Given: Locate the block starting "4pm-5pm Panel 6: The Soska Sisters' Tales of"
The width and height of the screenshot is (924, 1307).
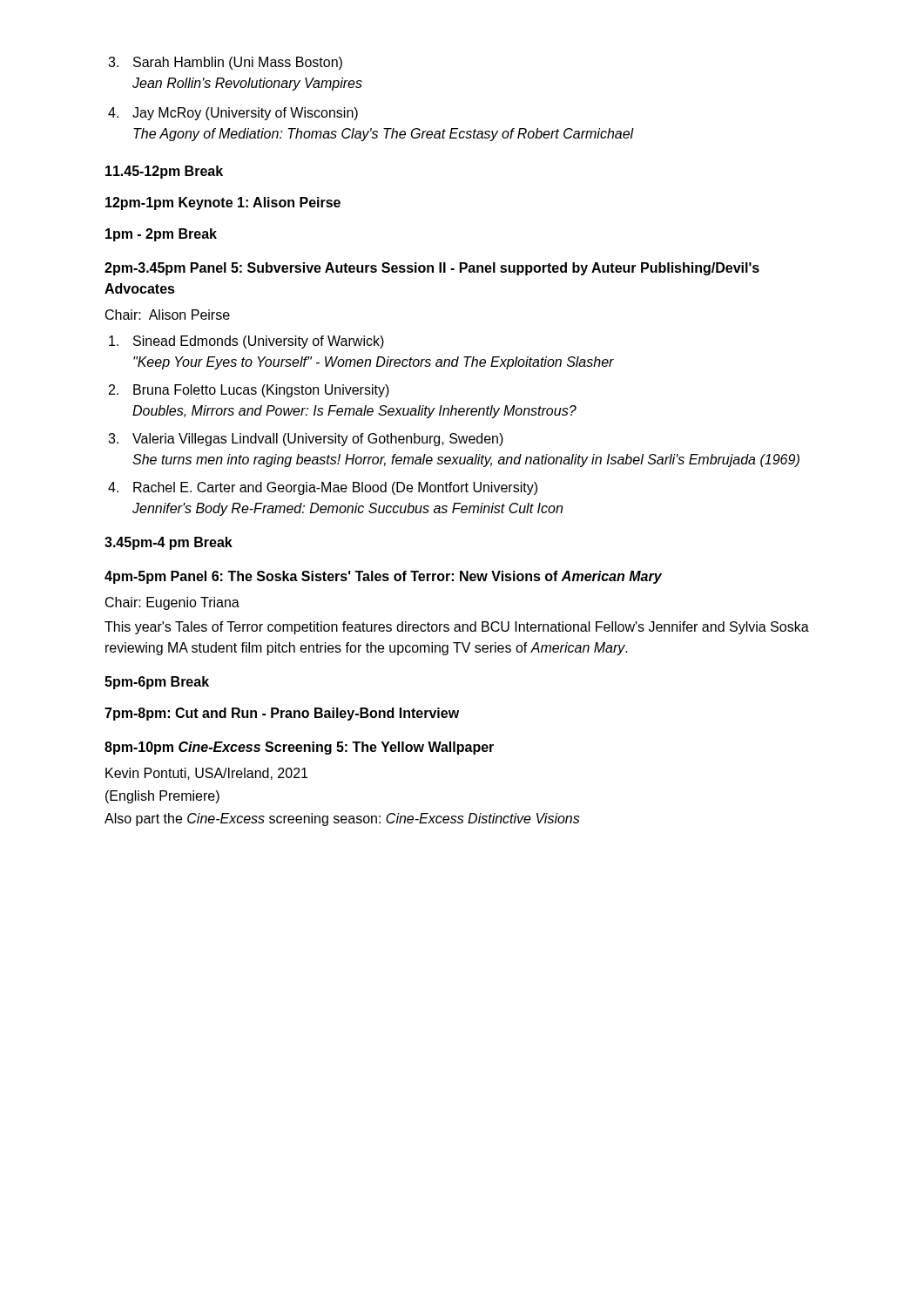Looking at the screenshot, I should pyautogui.click(x=383, y=576).
